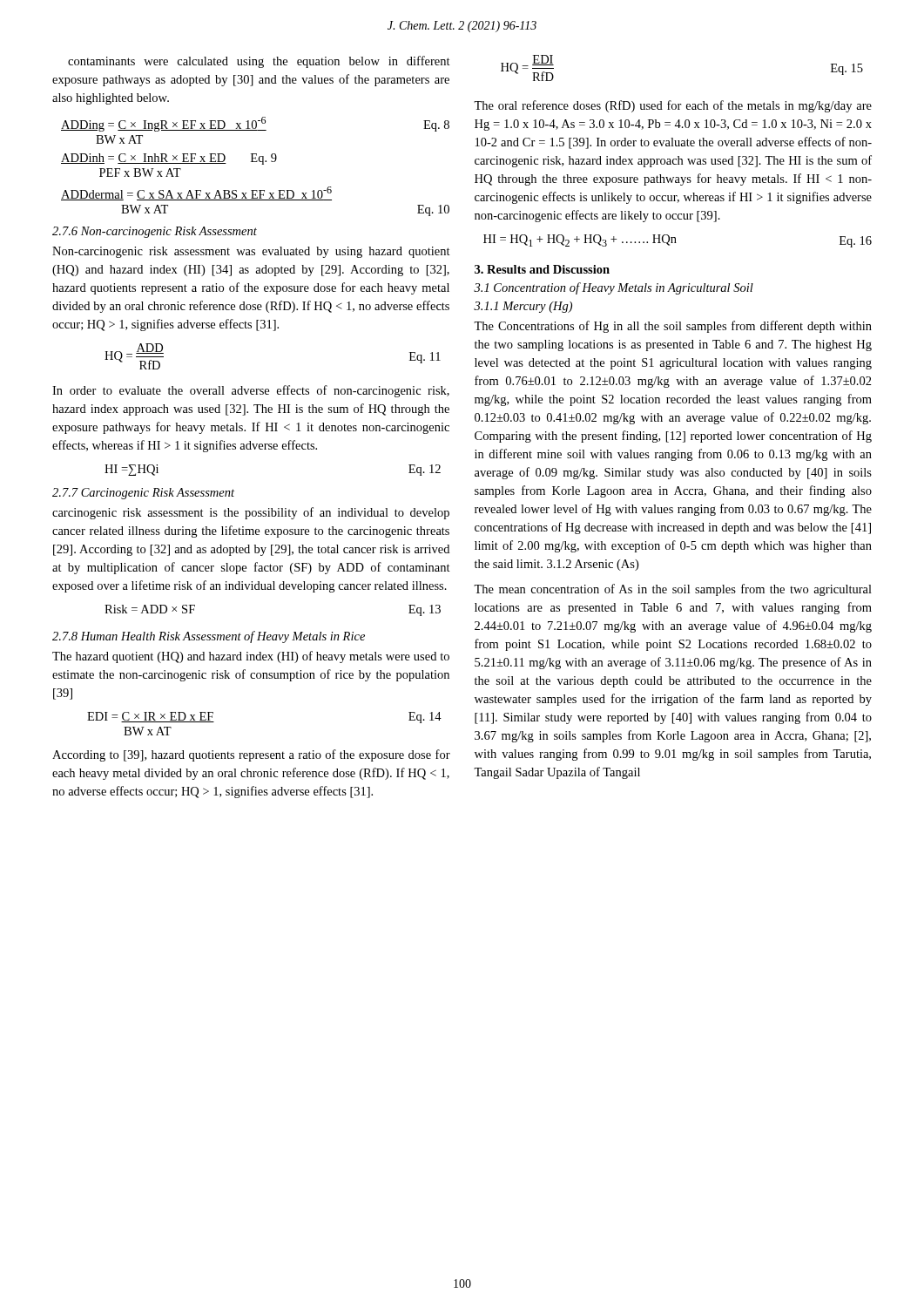This screenshot has height=1307, width=924.
Task: Point to the formula beginning "ADDinh = C ×"
Action: [255, 165]
